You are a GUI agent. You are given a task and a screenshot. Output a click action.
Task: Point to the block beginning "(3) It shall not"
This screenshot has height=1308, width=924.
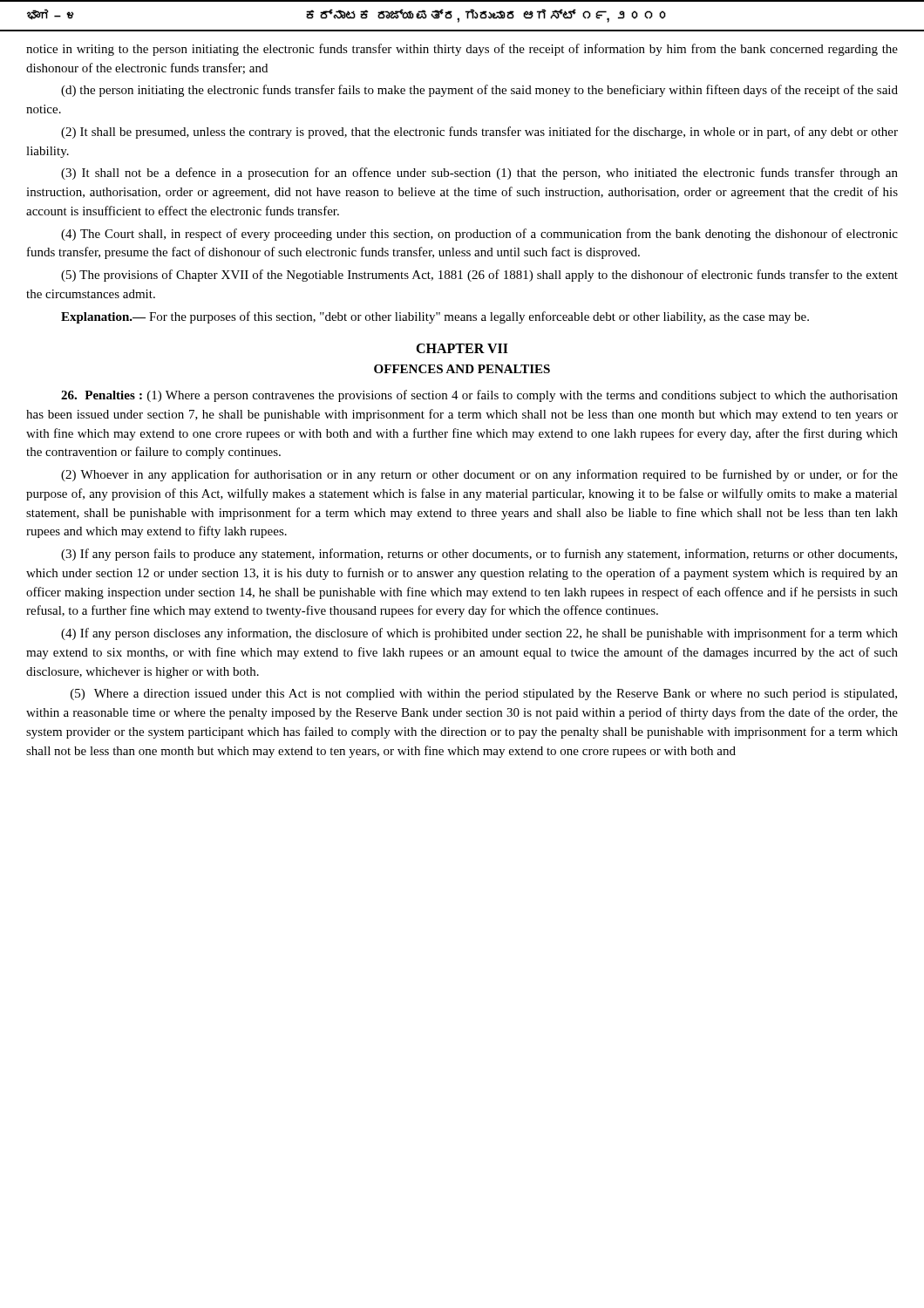click(462, 192)
